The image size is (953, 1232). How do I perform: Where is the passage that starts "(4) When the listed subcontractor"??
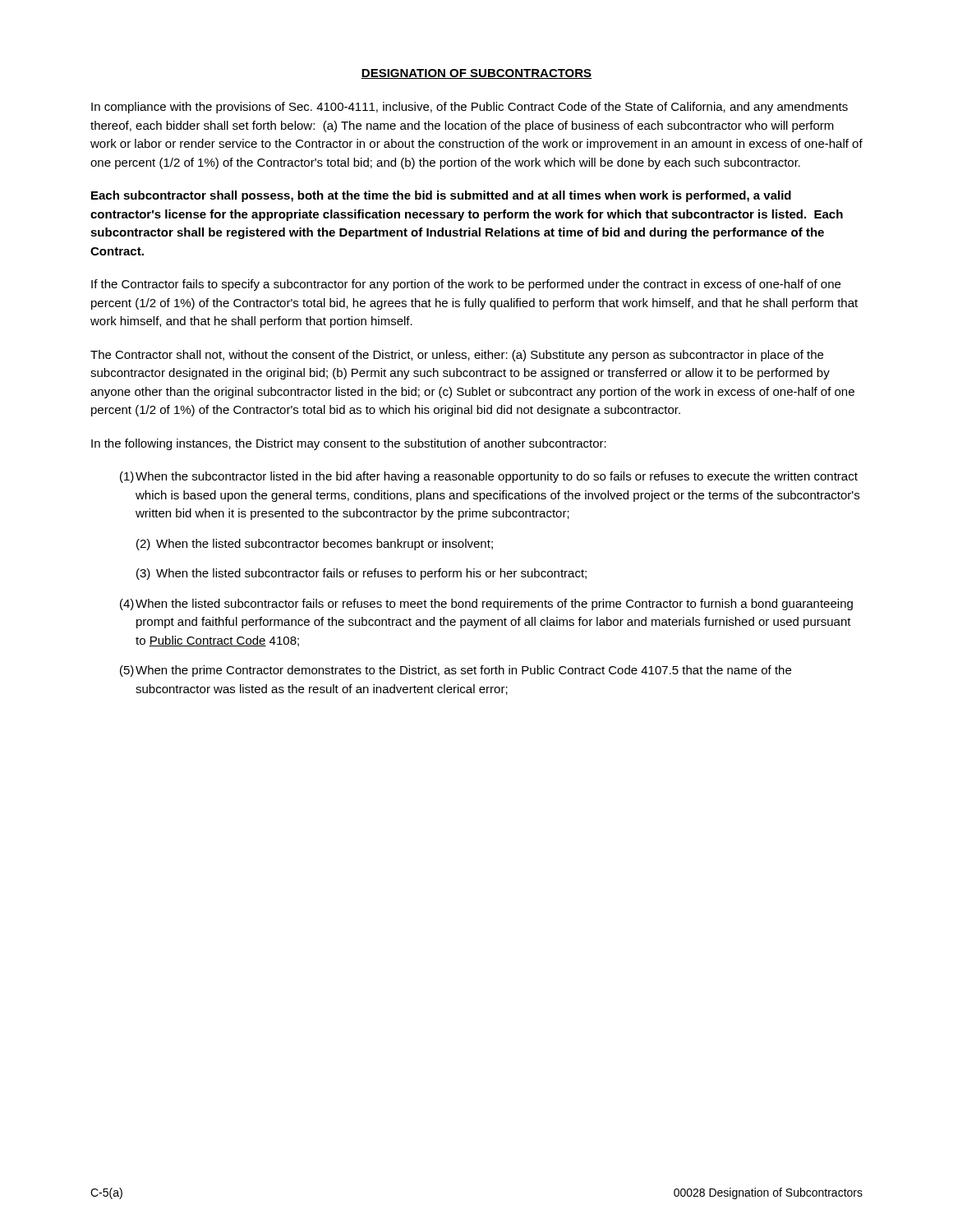click(x=476, y=622)
